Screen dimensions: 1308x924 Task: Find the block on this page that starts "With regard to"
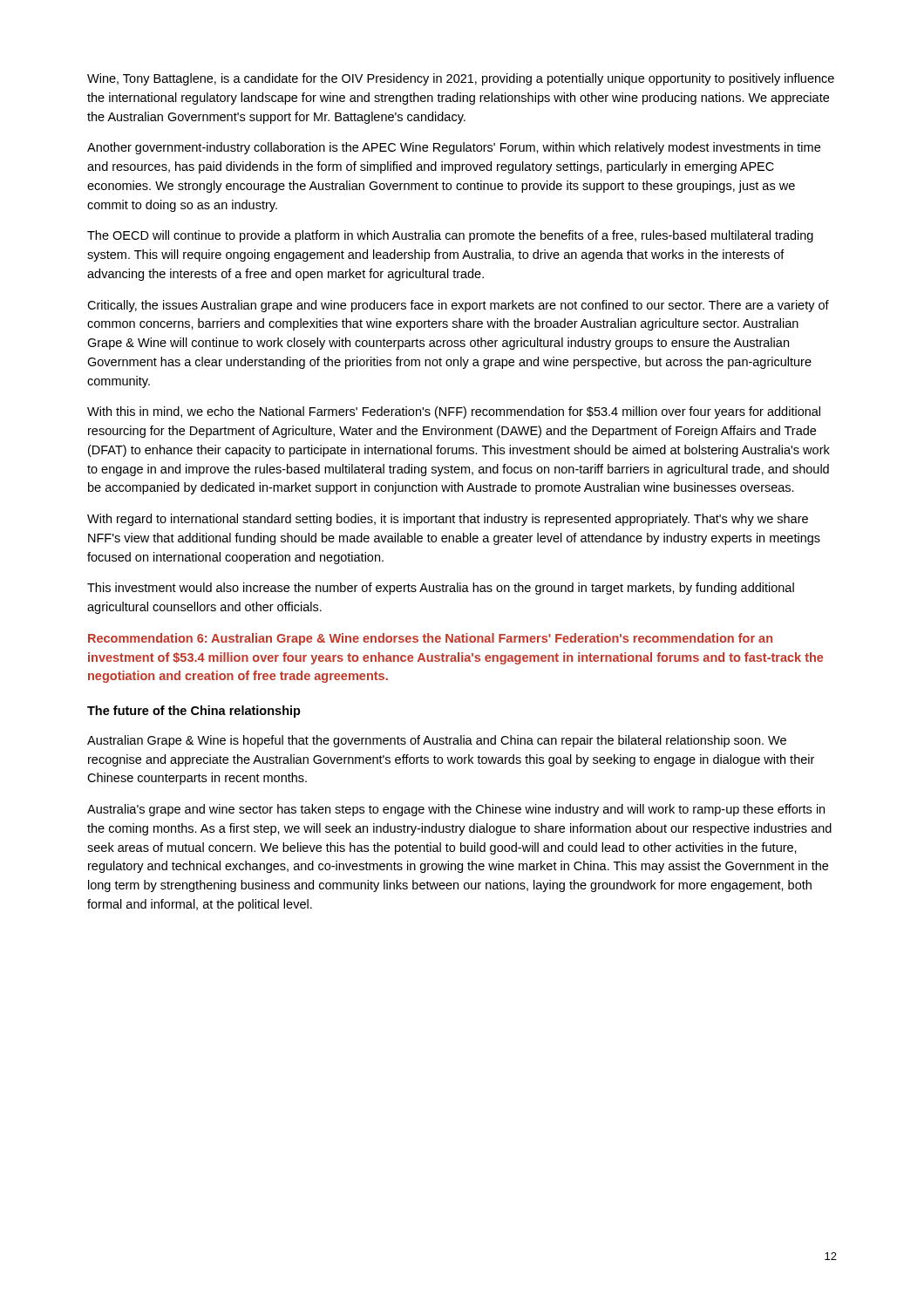454,538
